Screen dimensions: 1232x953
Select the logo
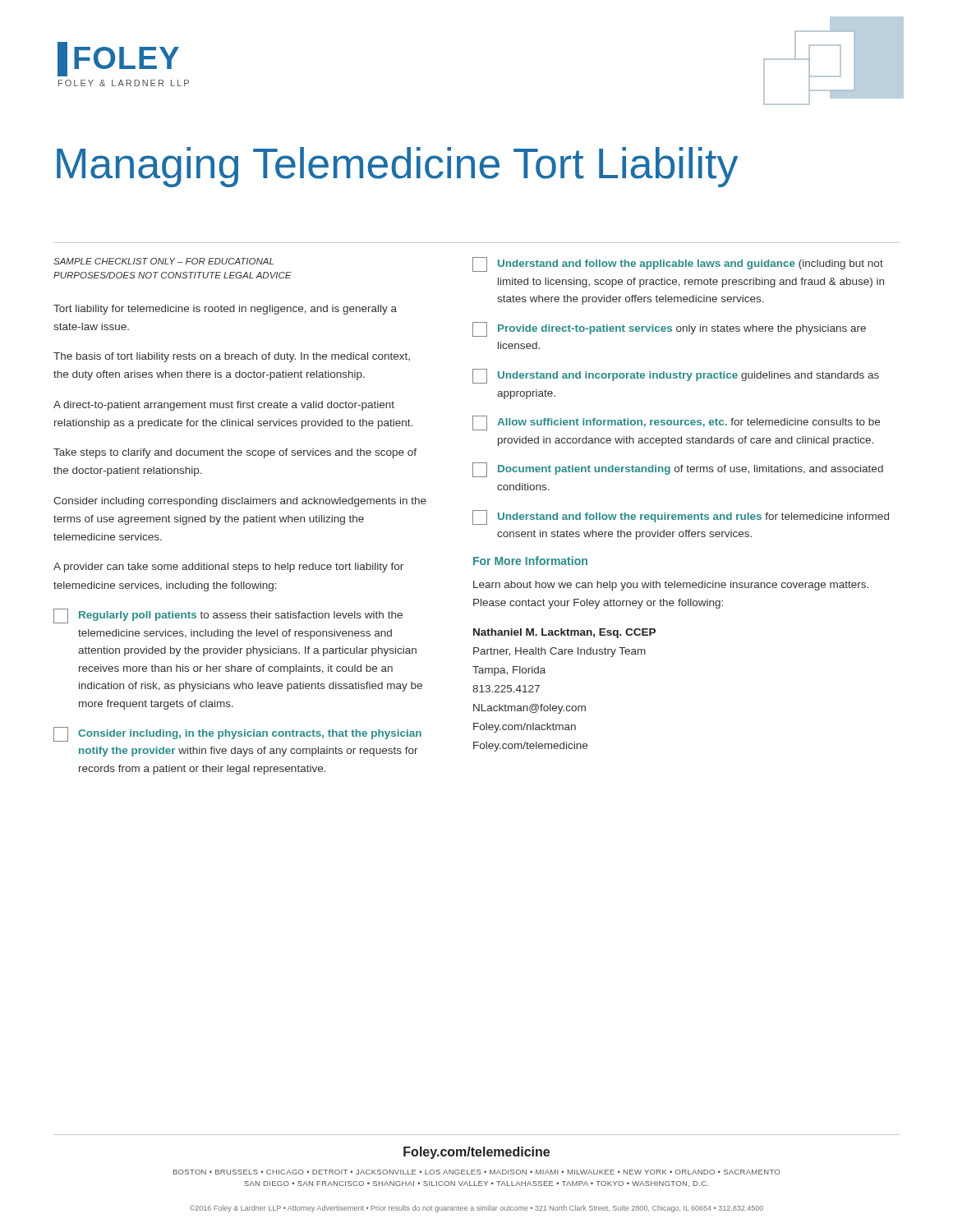tap(124, 64)
